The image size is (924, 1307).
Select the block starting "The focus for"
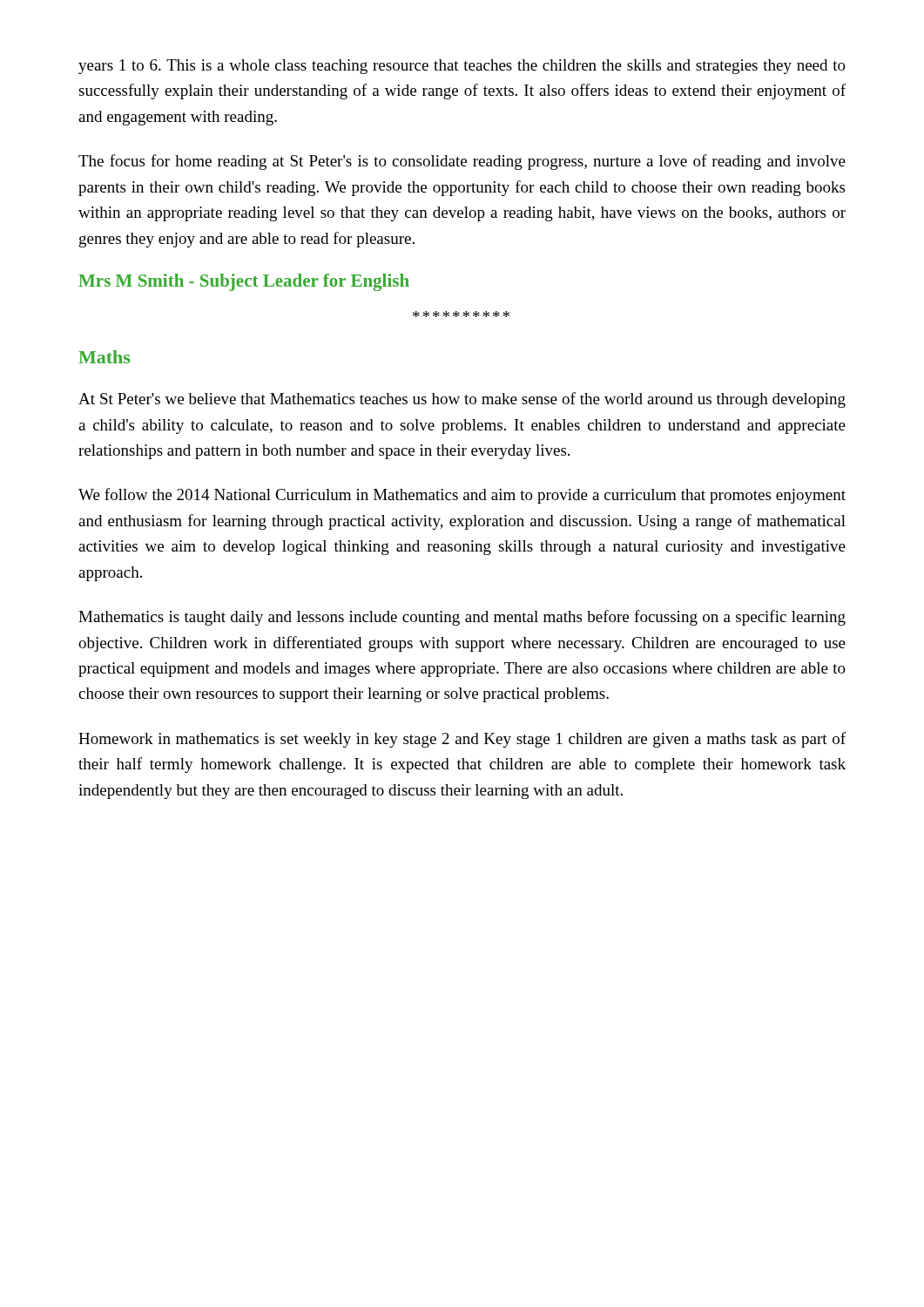462,200
